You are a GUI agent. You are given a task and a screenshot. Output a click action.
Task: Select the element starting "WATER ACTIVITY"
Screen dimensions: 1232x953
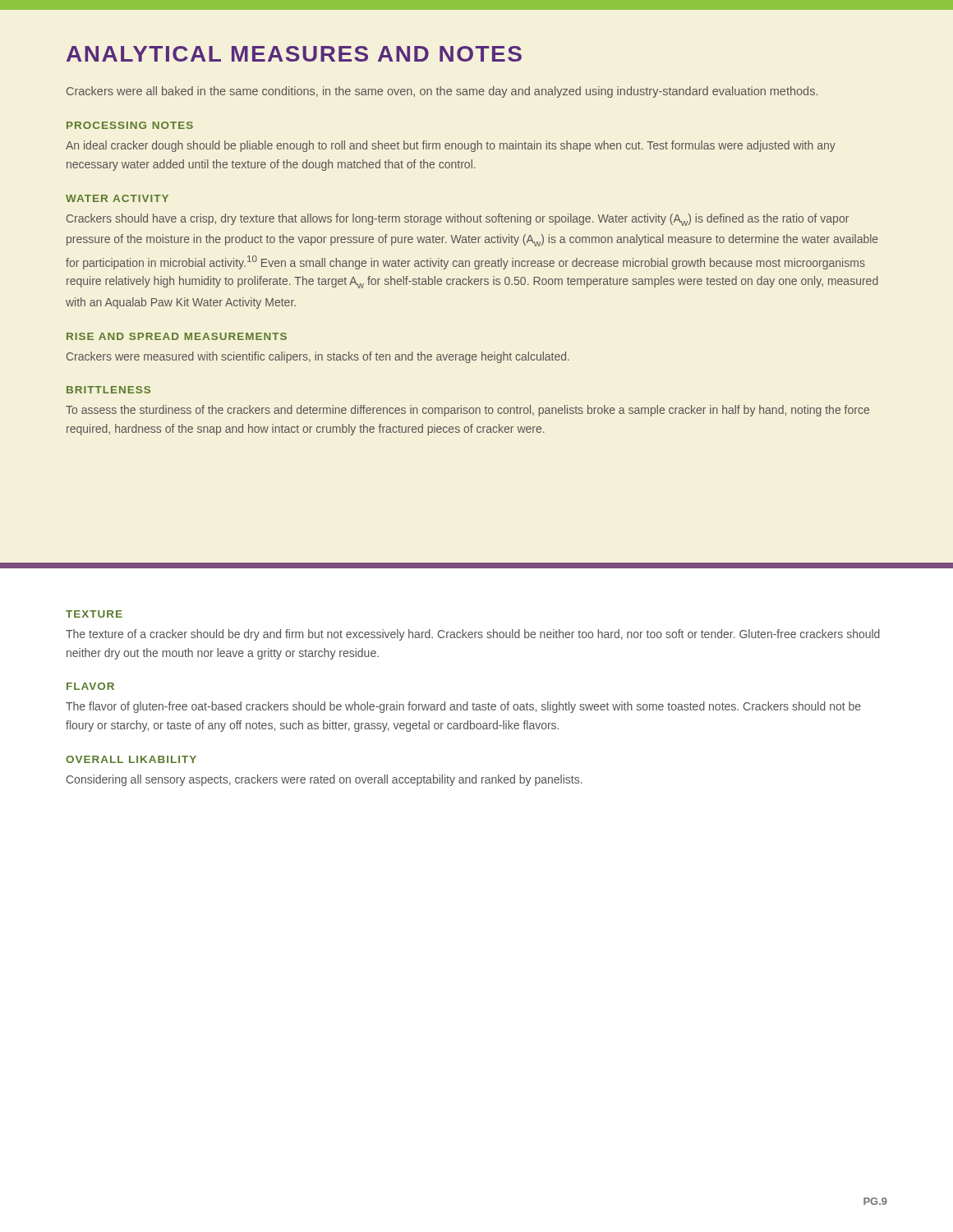pyautogui.click(x=118, y=198)
